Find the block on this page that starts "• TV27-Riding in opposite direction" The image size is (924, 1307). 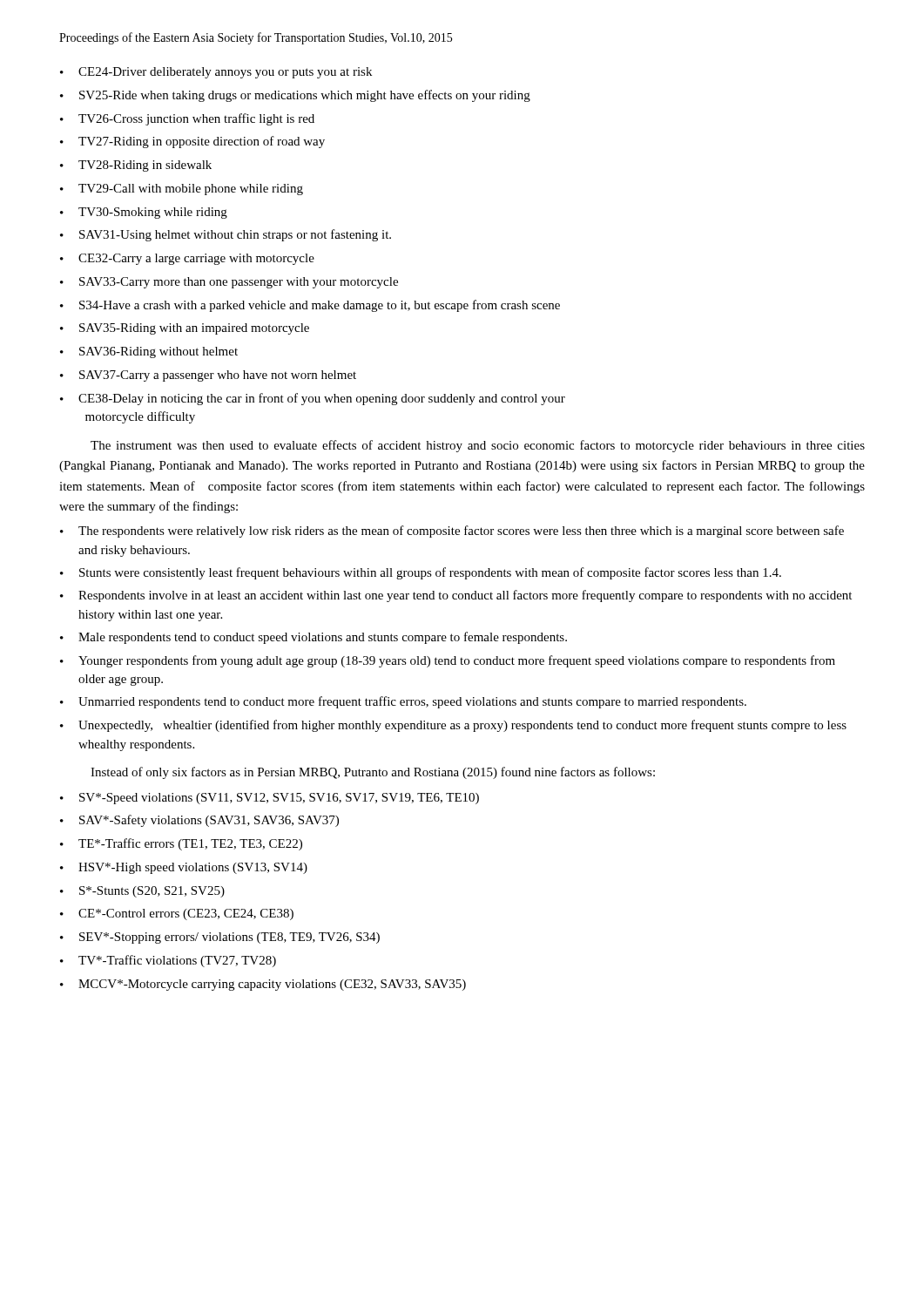pos(192,142)
